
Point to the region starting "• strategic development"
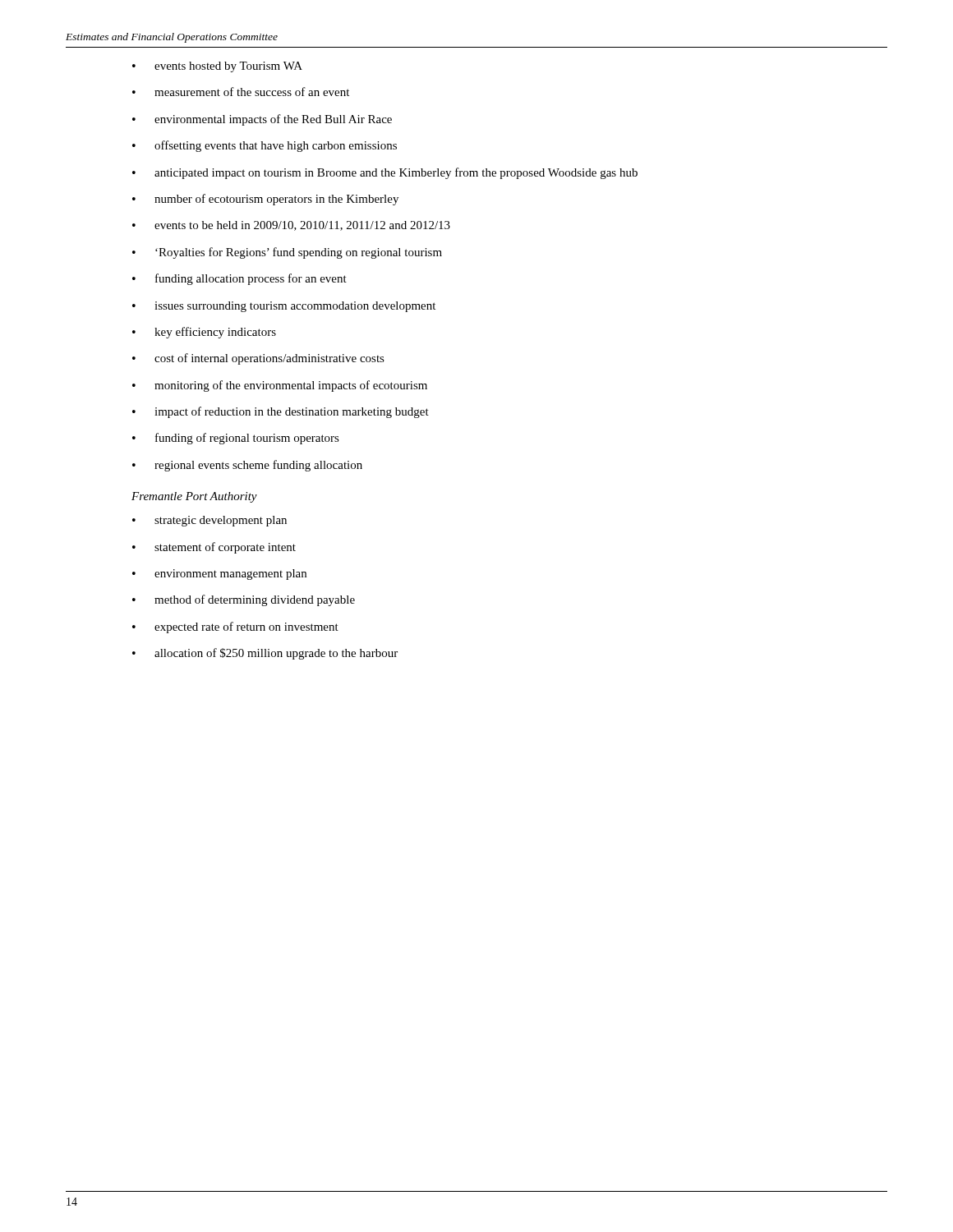[209, 521]
